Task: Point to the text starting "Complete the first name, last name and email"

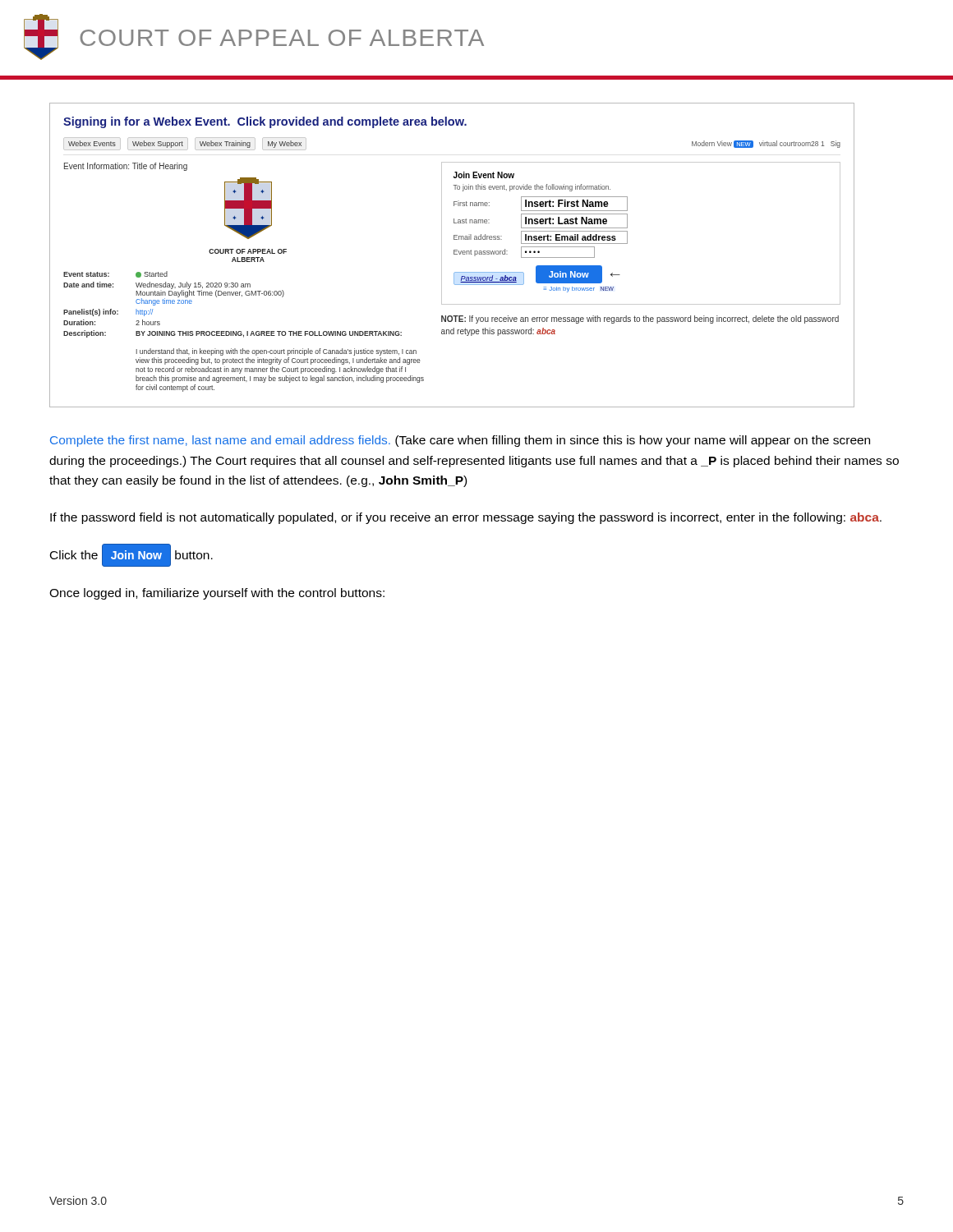Action: point(474,460)
